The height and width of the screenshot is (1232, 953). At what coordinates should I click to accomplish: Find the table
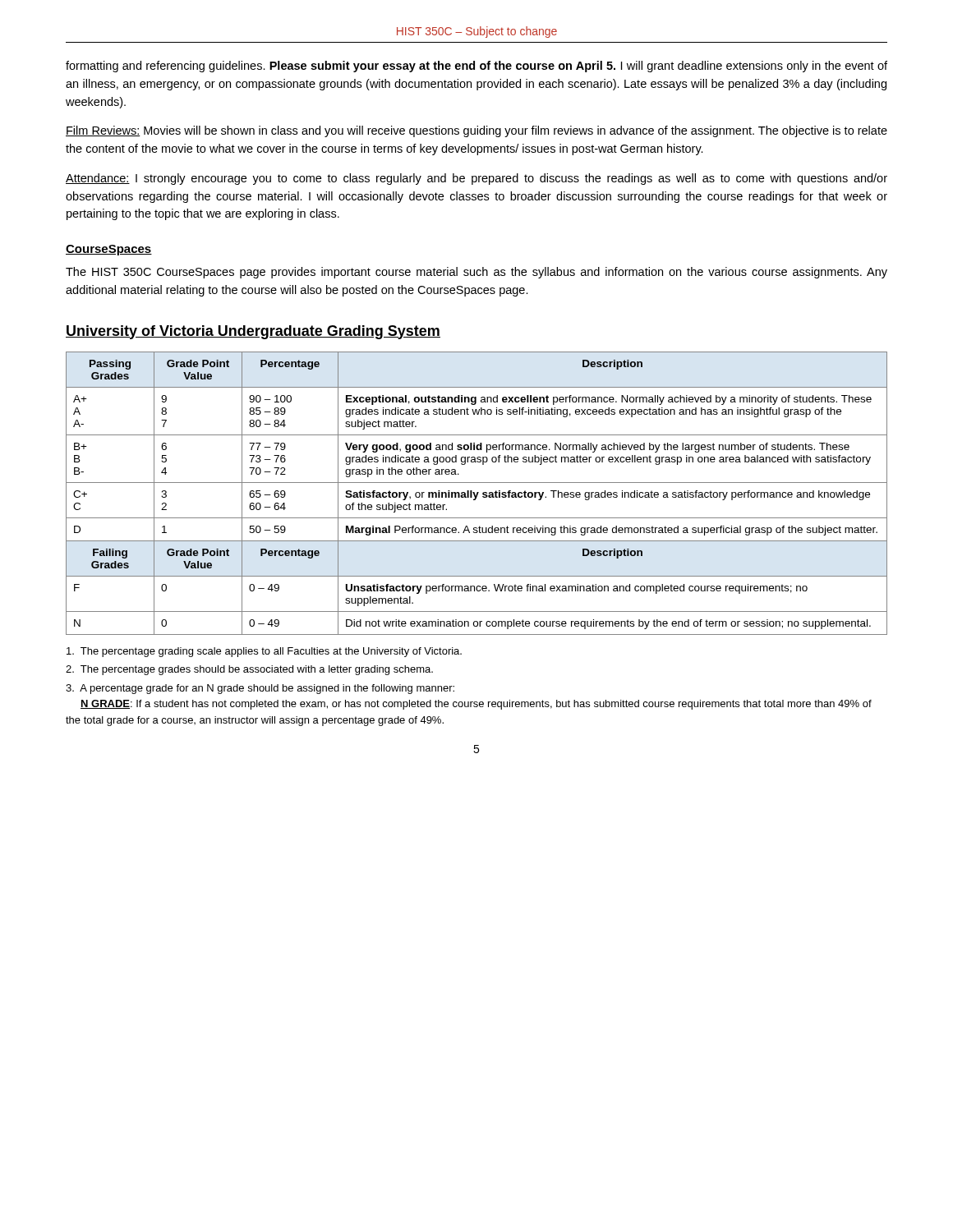point(476,493)
